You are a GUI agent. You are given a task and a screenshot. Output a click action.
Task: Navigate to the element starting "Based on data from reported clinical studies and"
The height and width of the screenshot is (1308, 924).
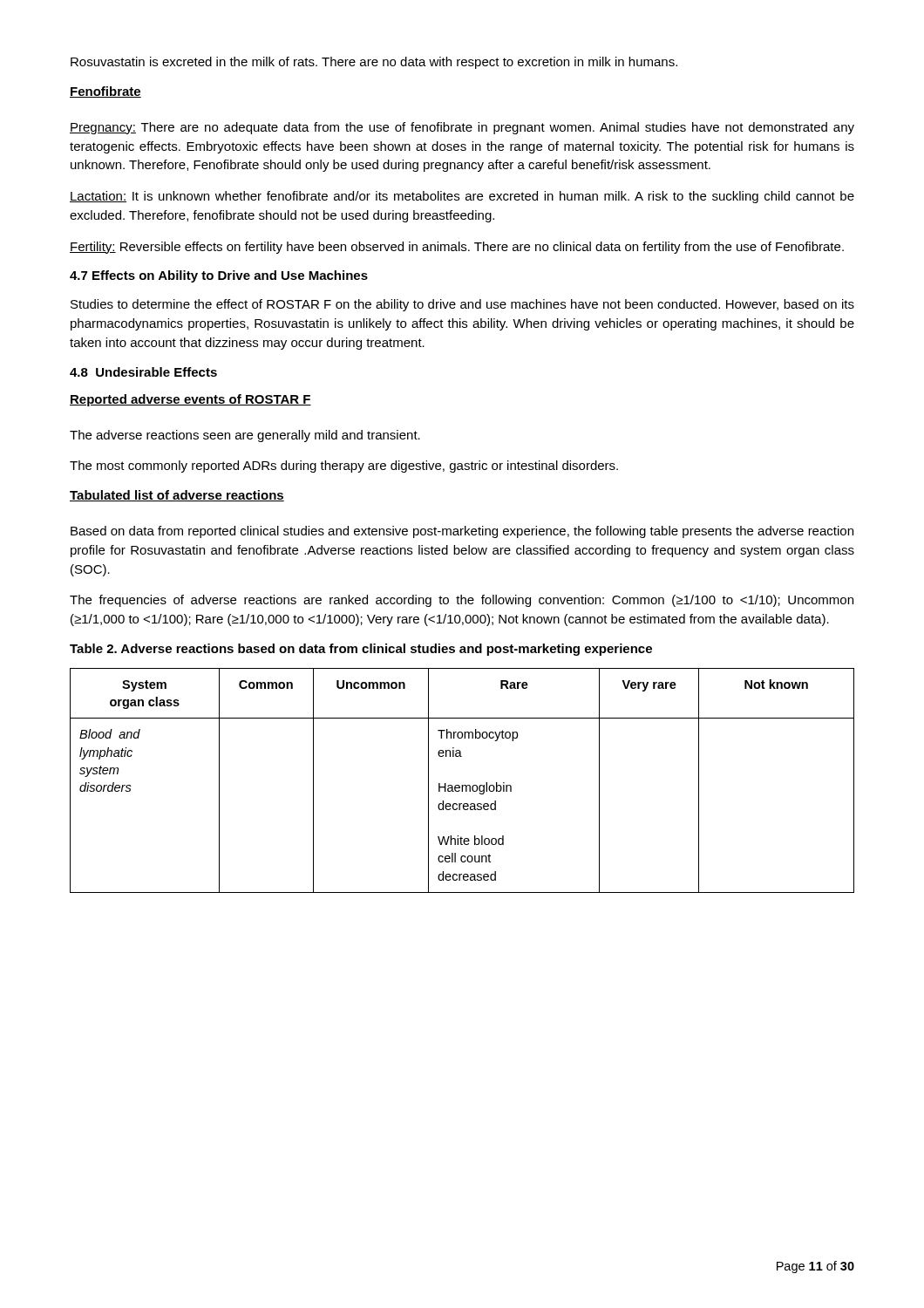coord(462,550)
